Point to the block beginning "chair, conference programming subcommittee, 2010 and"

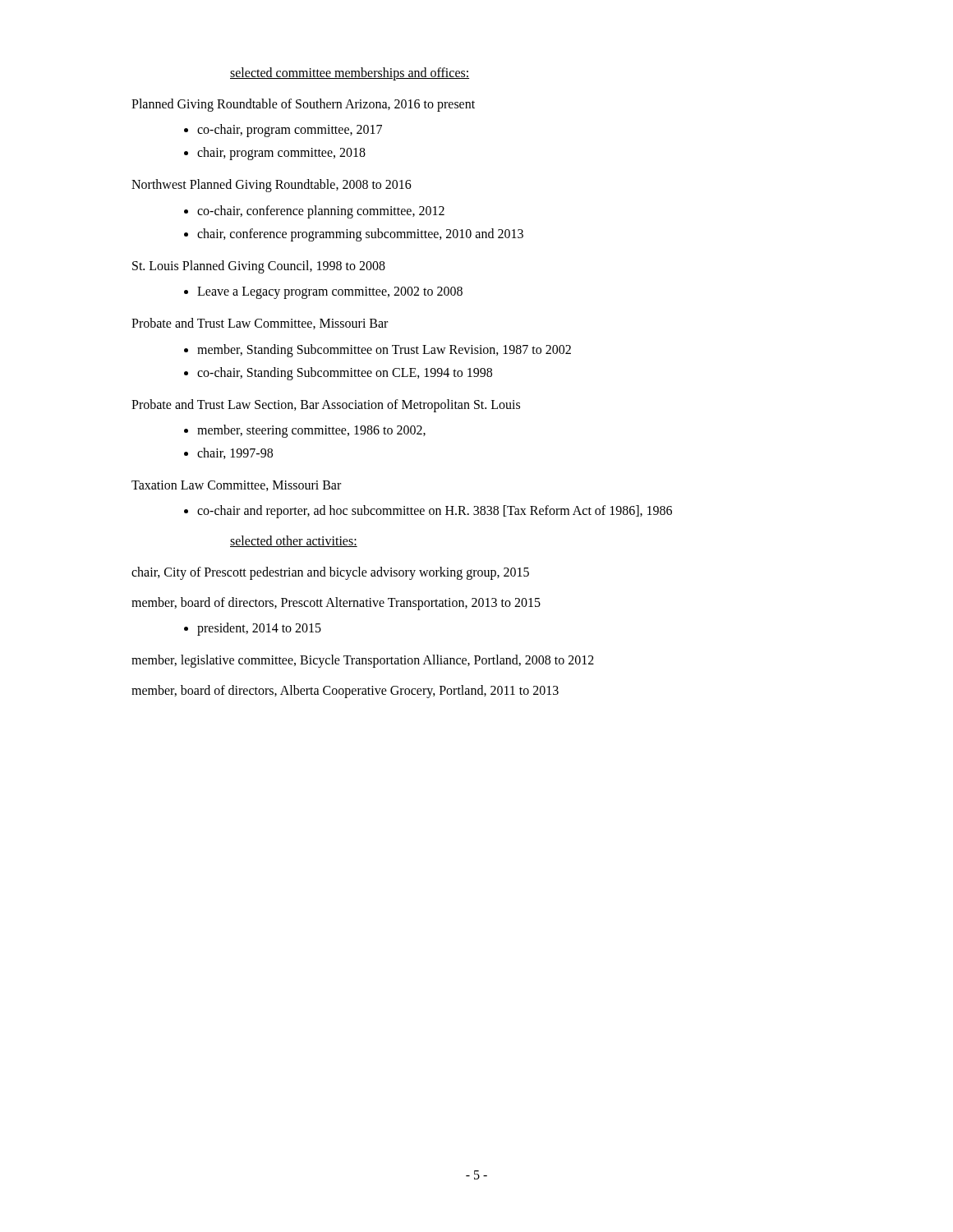(x=509, y=234)
